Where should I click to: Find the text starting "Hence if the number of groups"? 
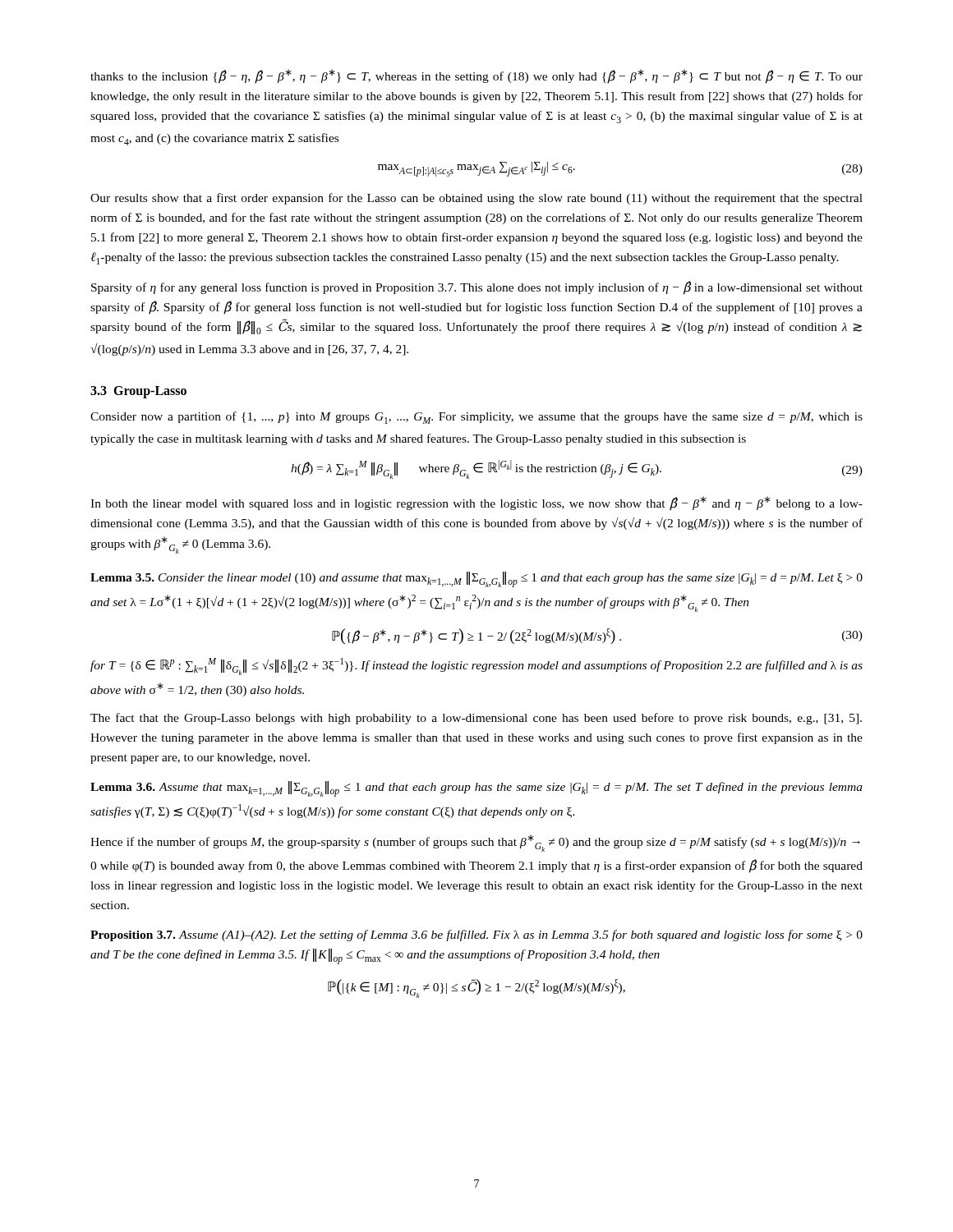(476, 873)
